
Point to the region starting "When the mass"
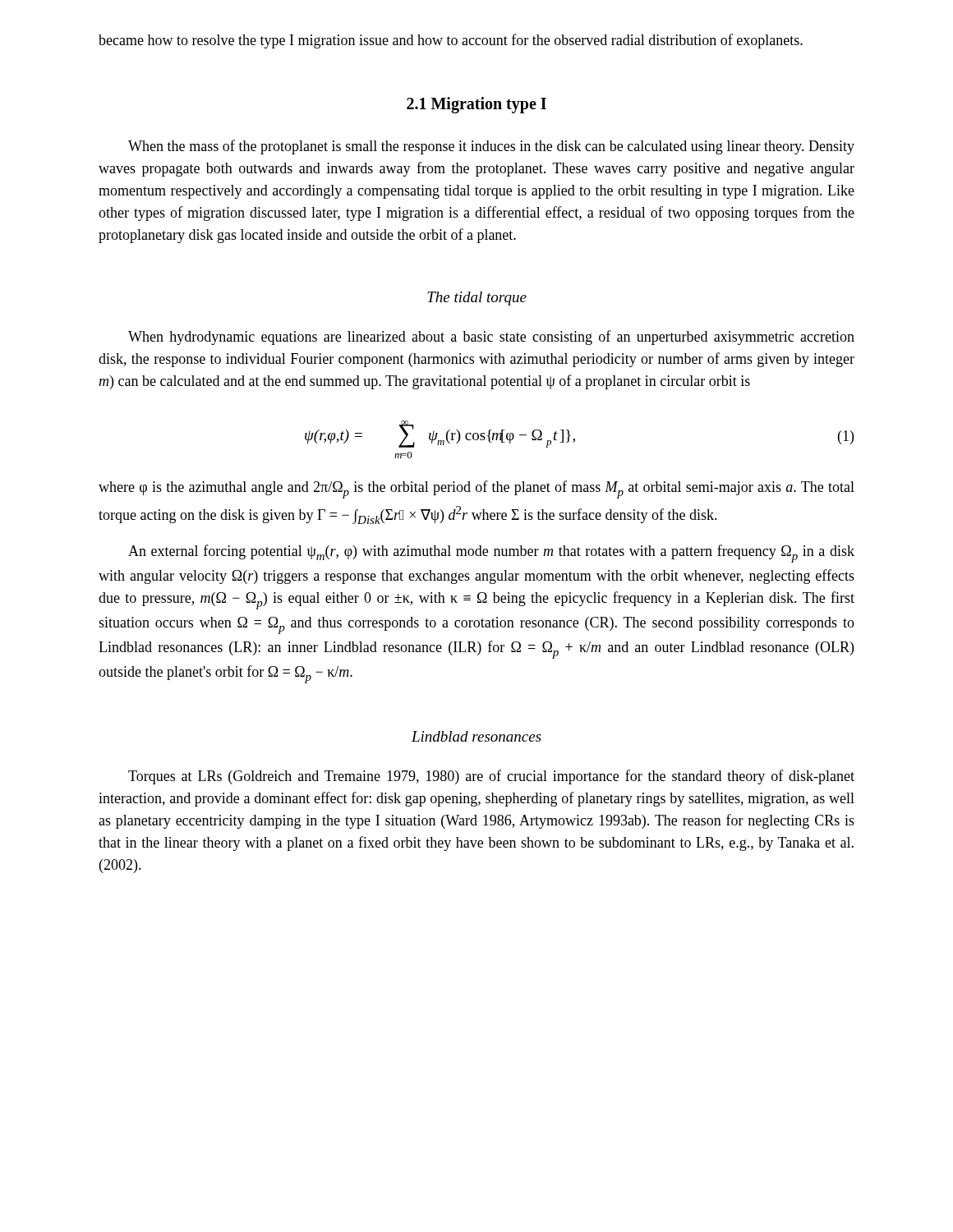(476, 191)
